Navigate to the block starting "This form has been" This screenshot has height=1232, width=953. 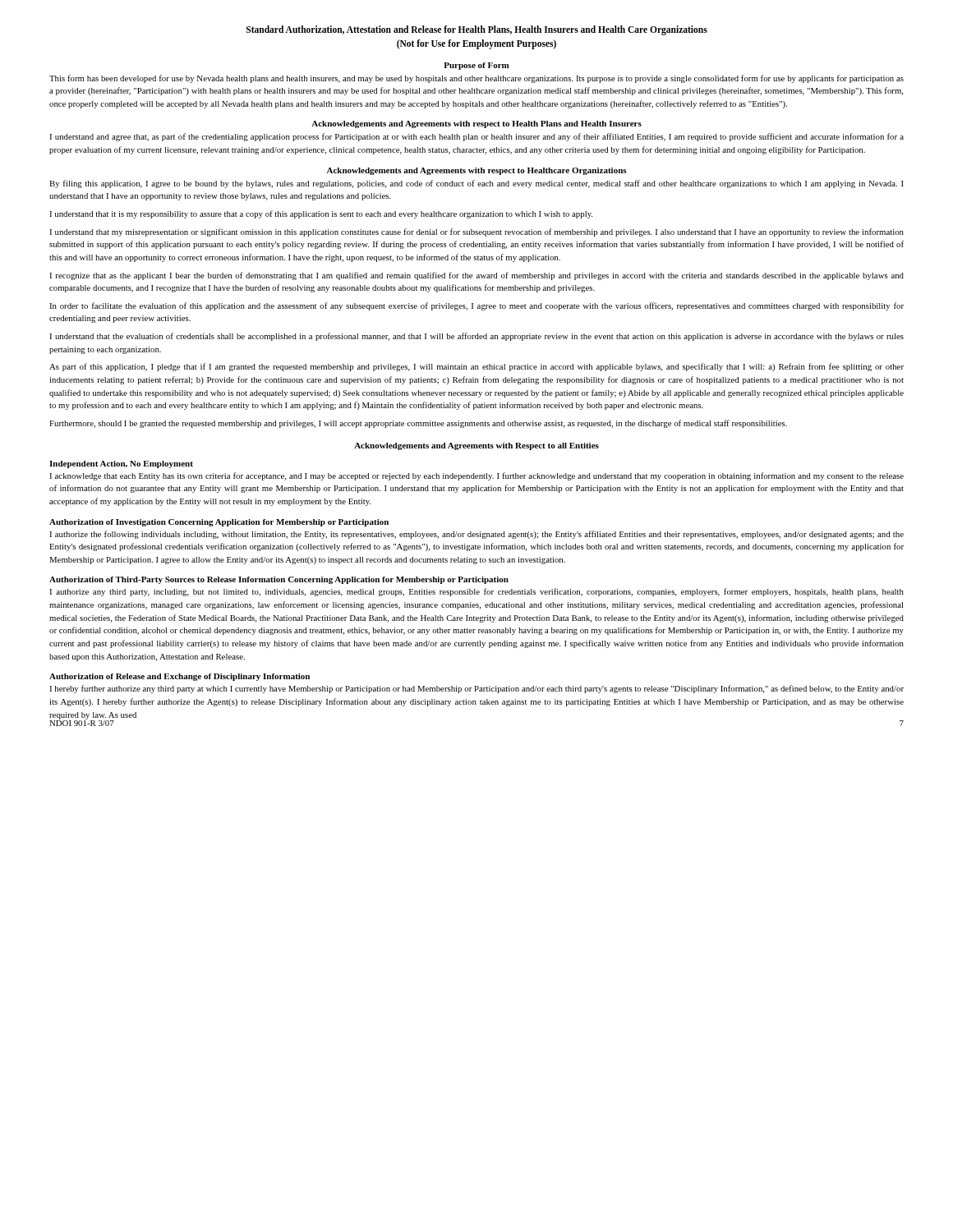[476, 90]
